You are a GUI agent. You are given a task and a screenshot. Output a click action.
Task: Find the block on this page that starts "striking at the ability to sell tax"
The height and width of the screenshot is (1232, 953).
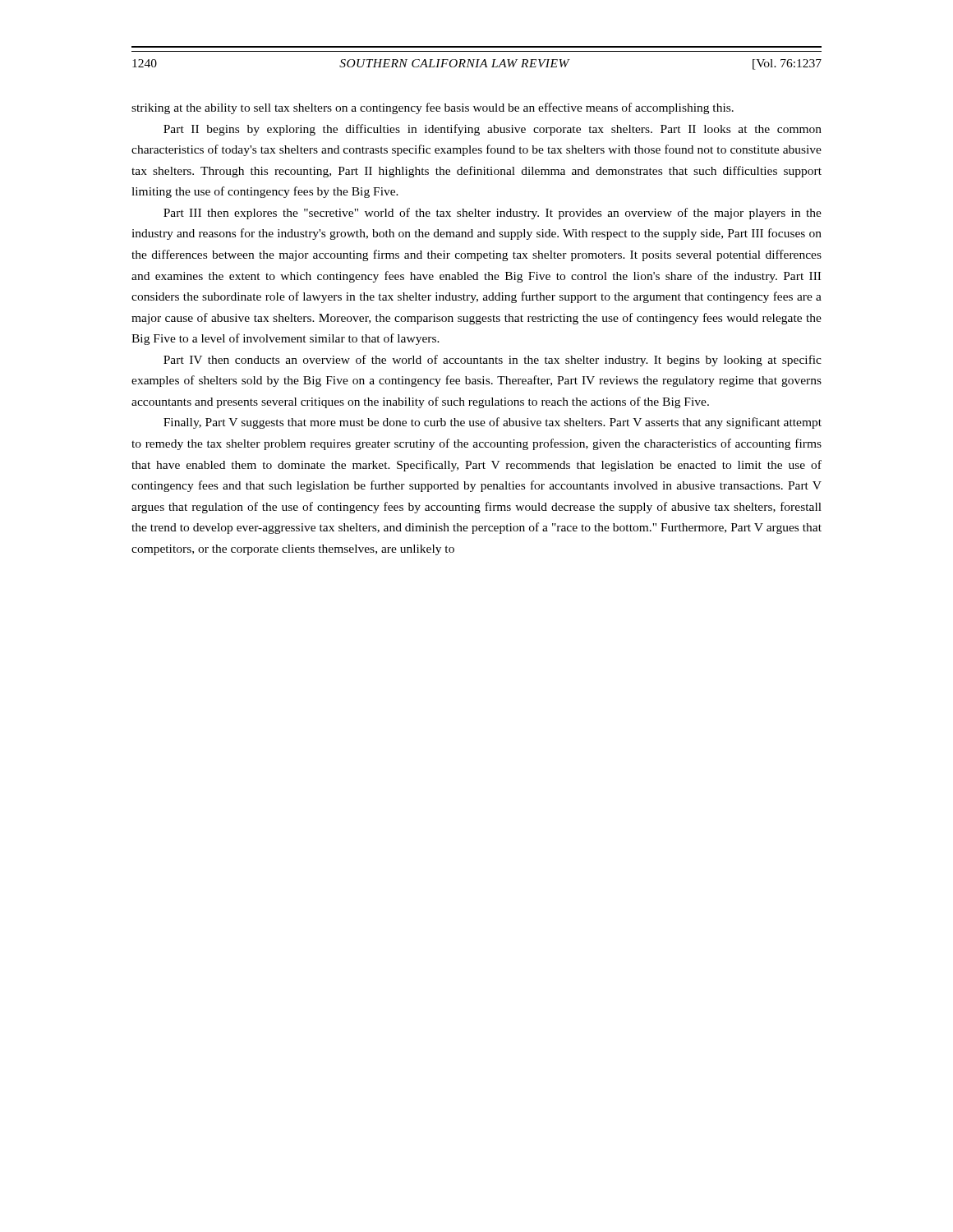click(476, 107)
